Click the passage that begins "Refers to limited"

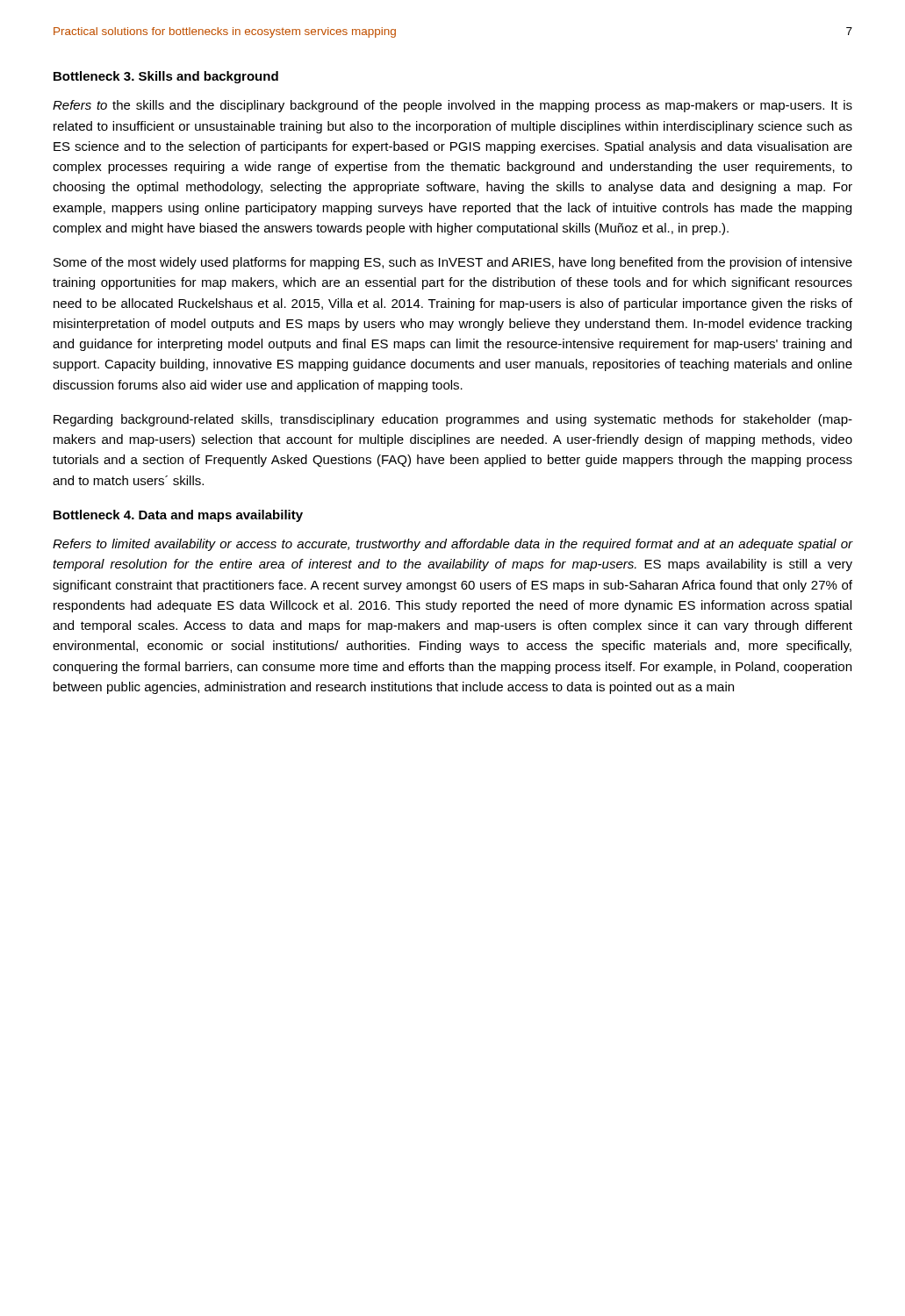452,615
